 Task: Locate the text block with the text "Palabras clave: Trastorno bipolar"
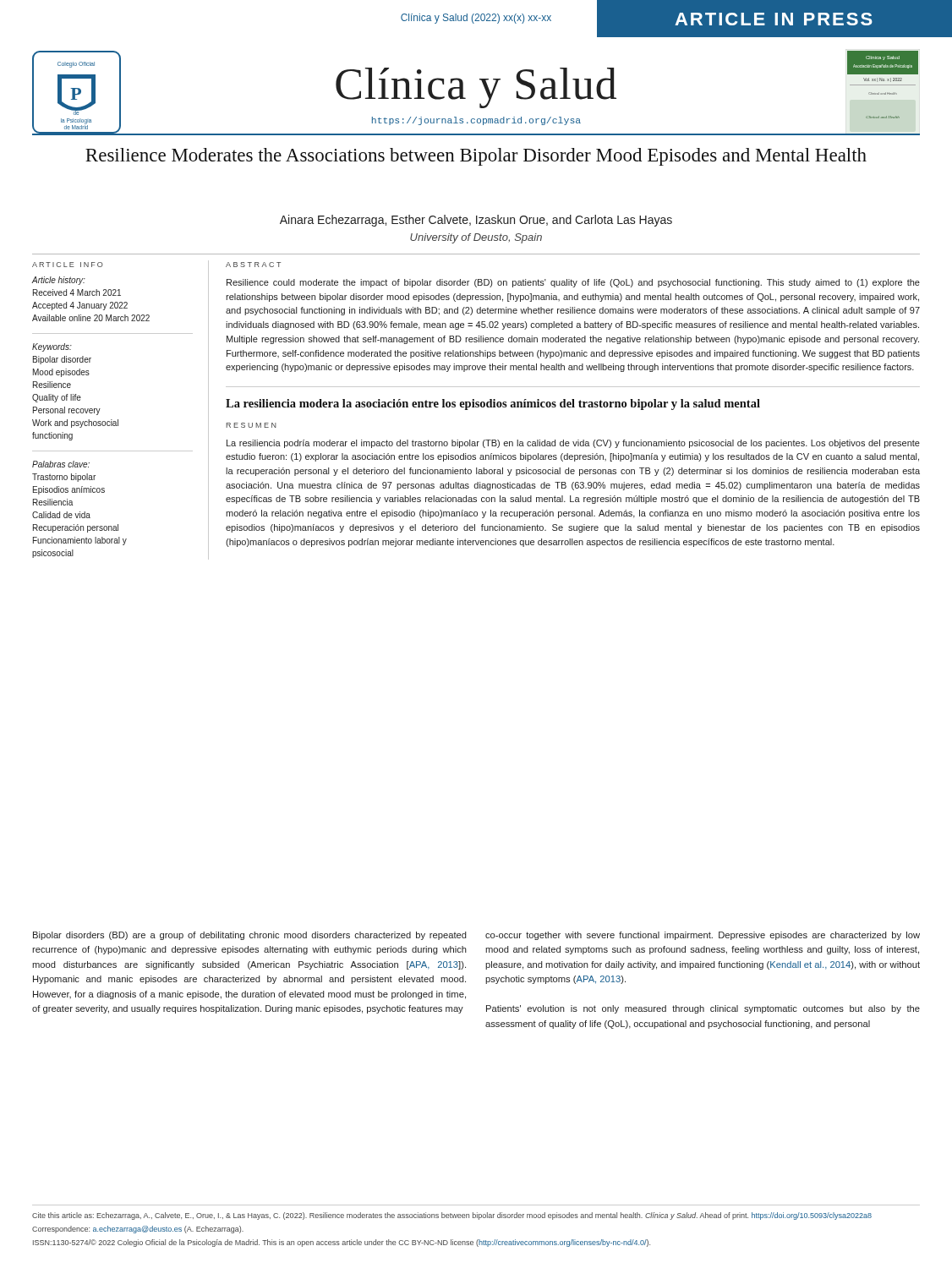pyautogui.click(x=79, y=509)
